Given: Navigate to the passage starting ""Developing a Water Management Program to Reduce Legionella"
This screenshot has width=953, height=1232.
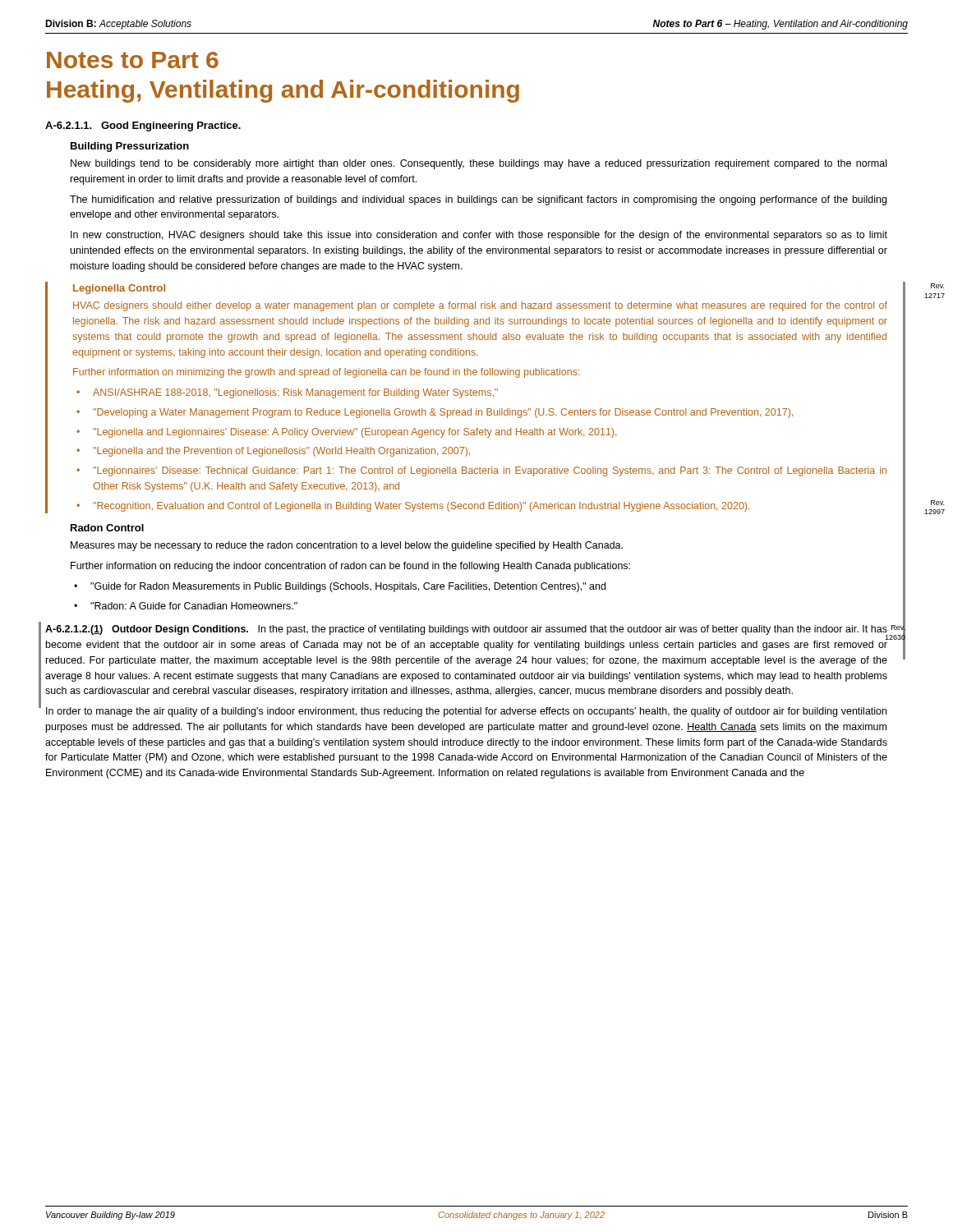Looking at the screenshot, I should coord(443,412).
